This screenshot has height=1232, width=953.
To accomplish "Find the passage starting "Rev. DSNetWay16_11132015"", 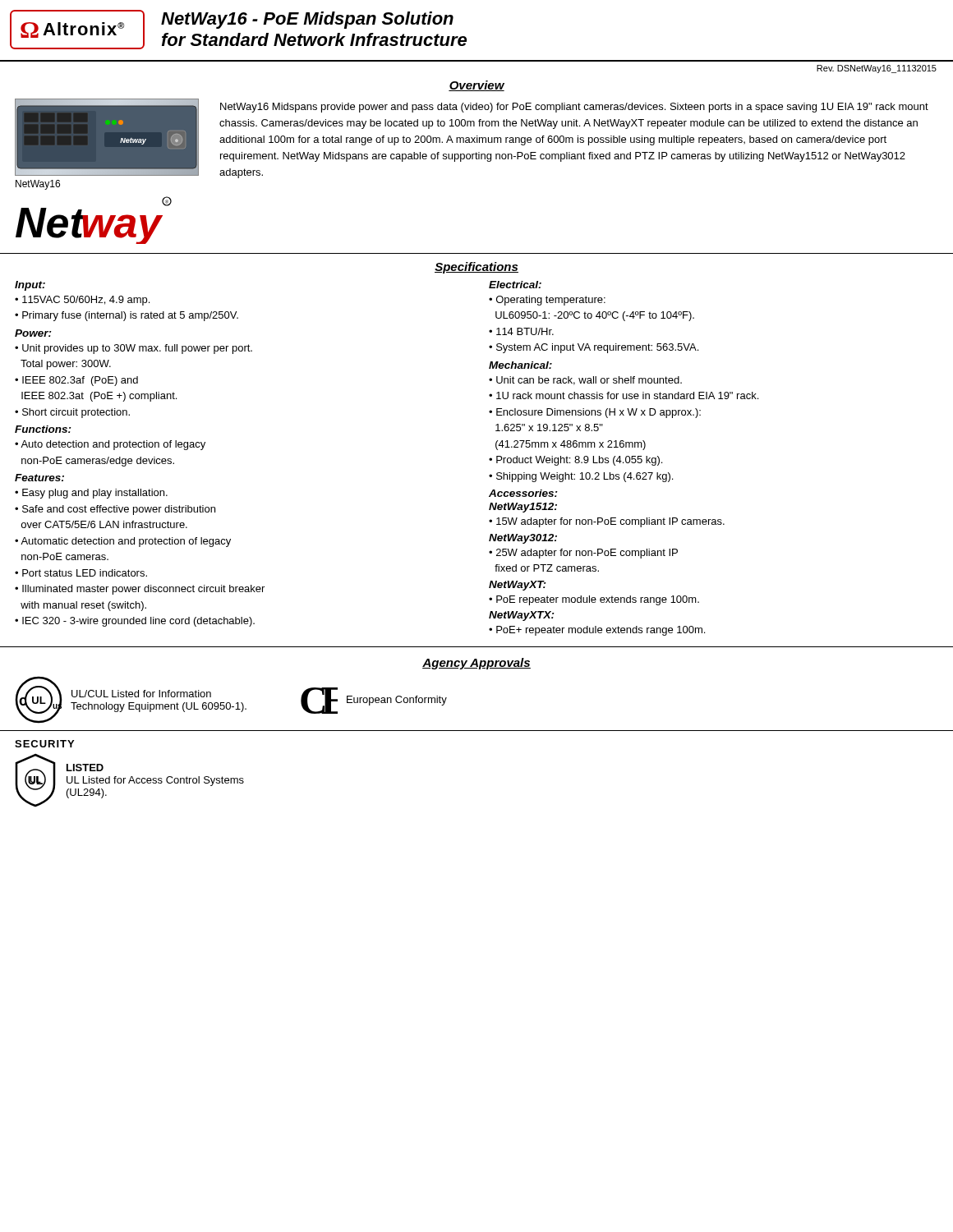I will (877, 68).
